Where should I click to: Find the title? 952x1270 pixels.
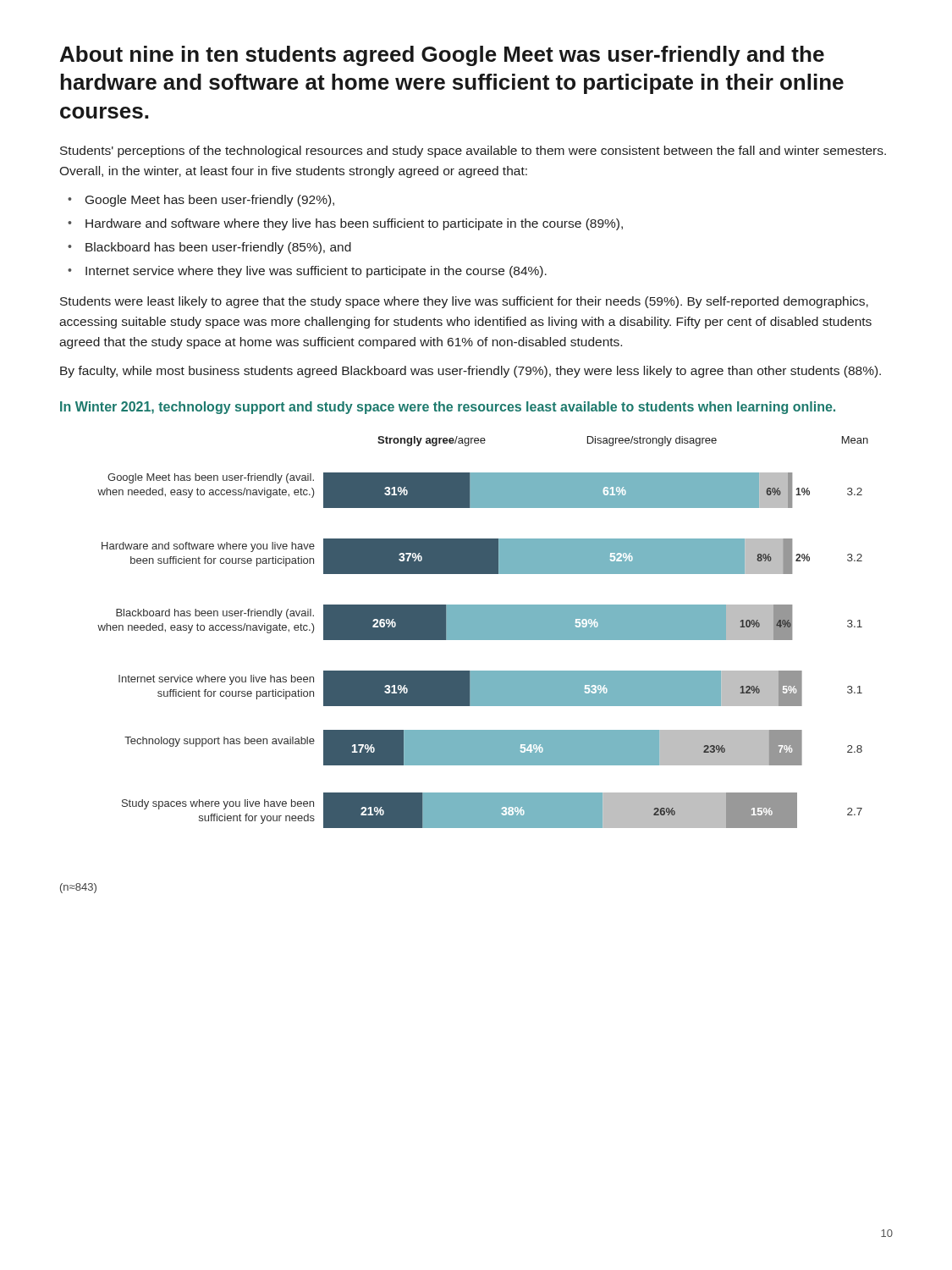pos(452,82)
